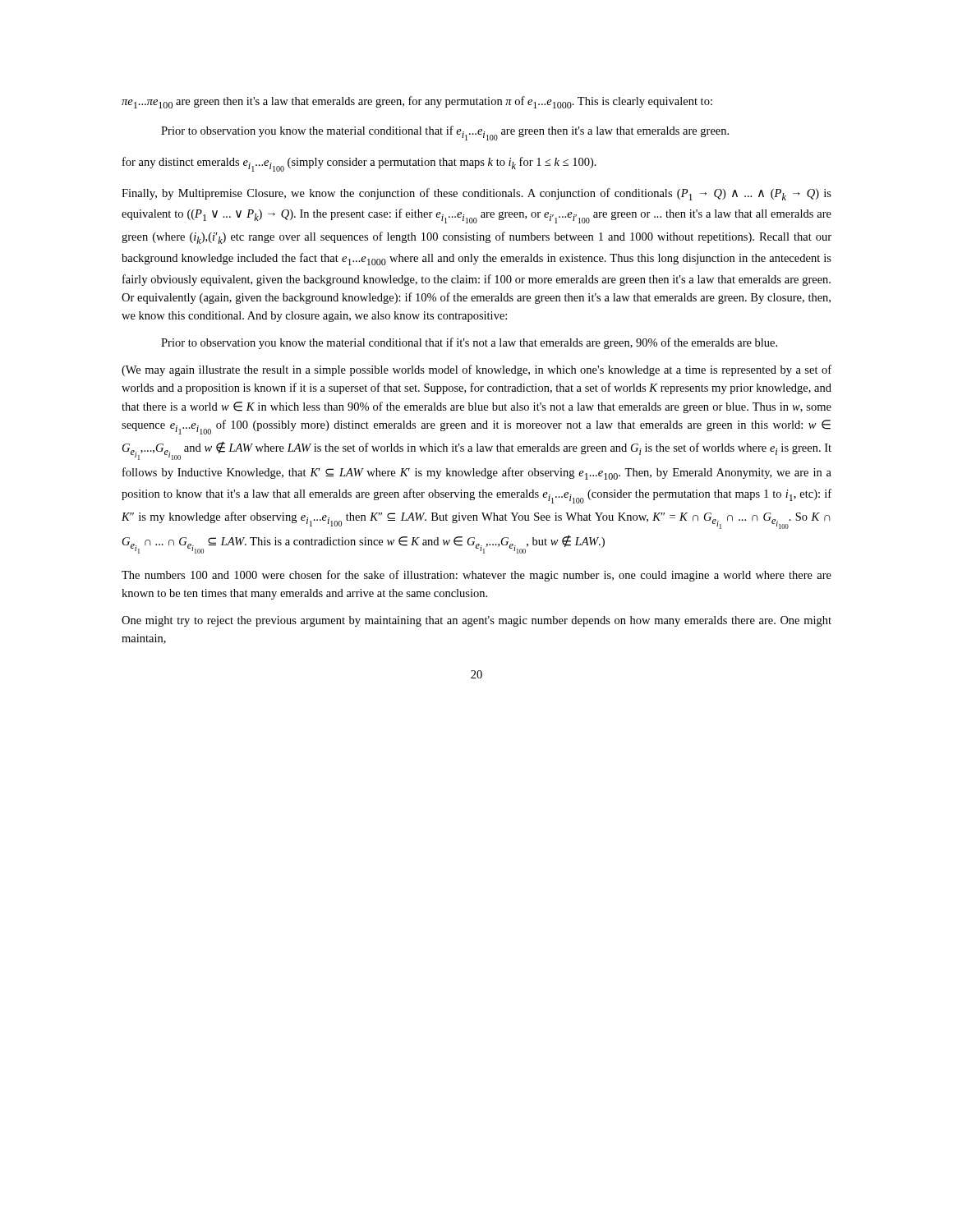Find the block on this page that starts "(We may again illustrate"
953x1232 pixels.
tap(476, 459)
